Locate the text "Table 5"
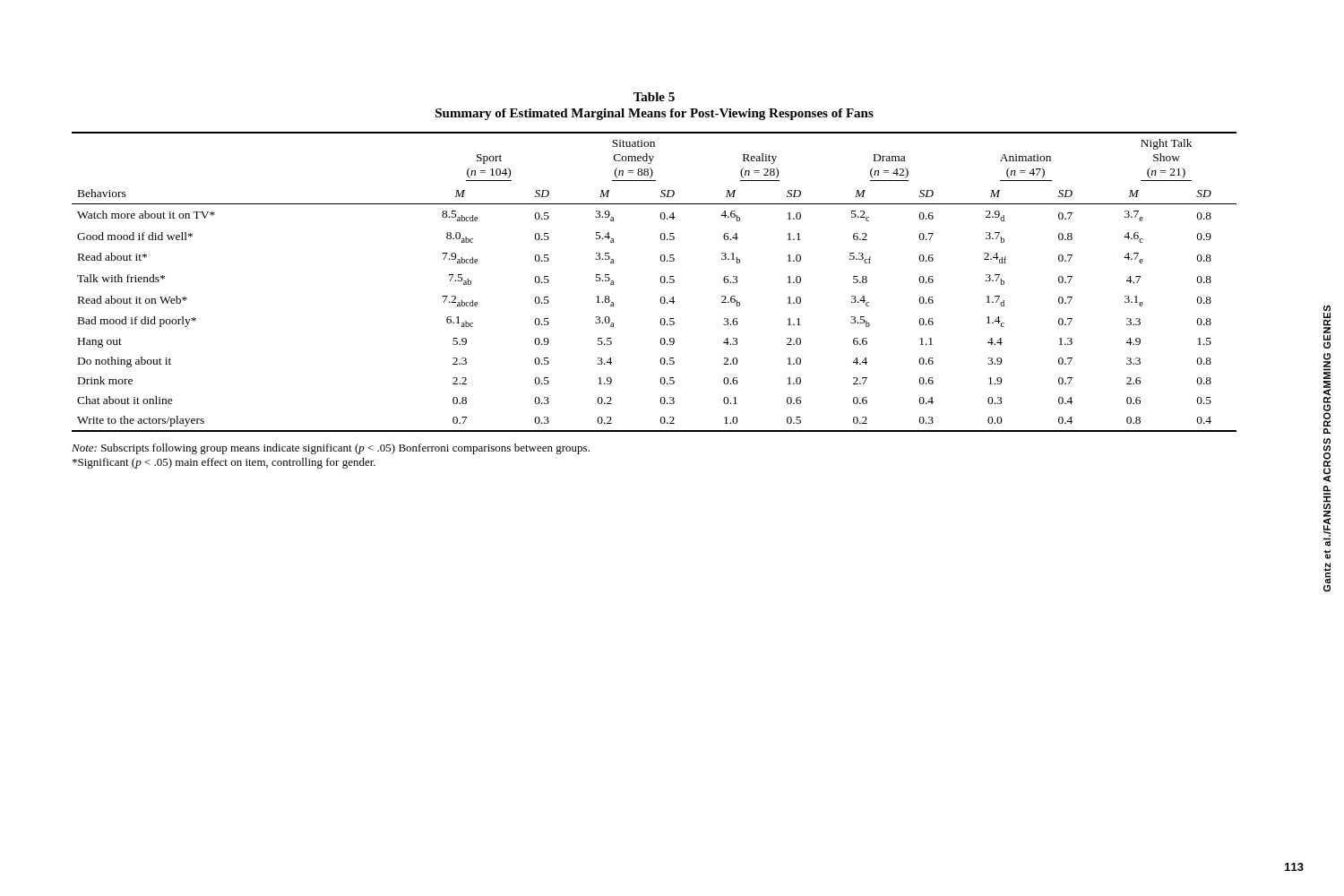The image size is (1344, 896). click(654, 97)
